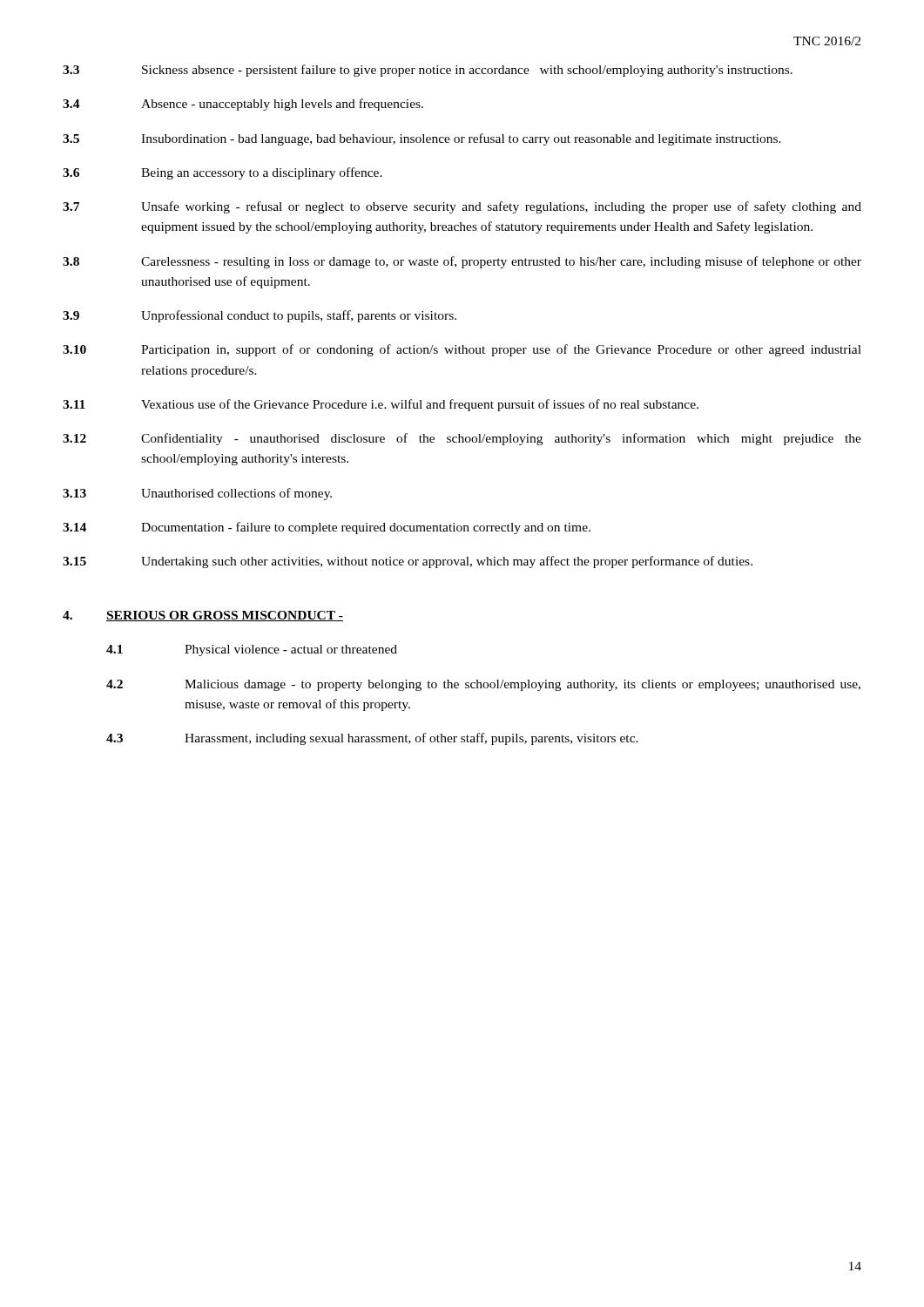Locate the list item that reads "3.4 Absence - unacceptably high"
The height and width of the screenshot is (1307, 924).
pos(243,105)
